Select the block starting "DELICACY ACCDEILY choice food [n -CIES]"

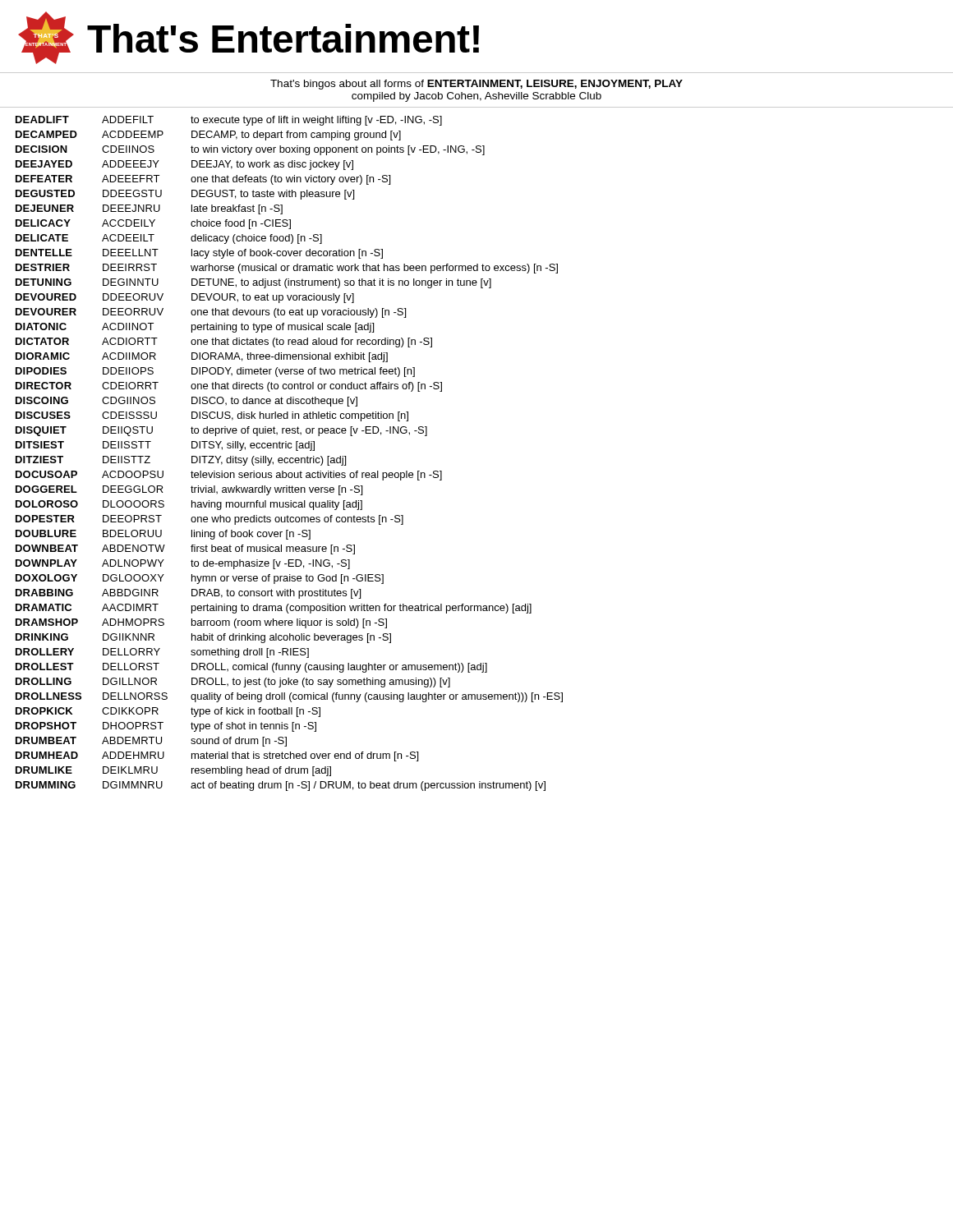tap(153, 224)
